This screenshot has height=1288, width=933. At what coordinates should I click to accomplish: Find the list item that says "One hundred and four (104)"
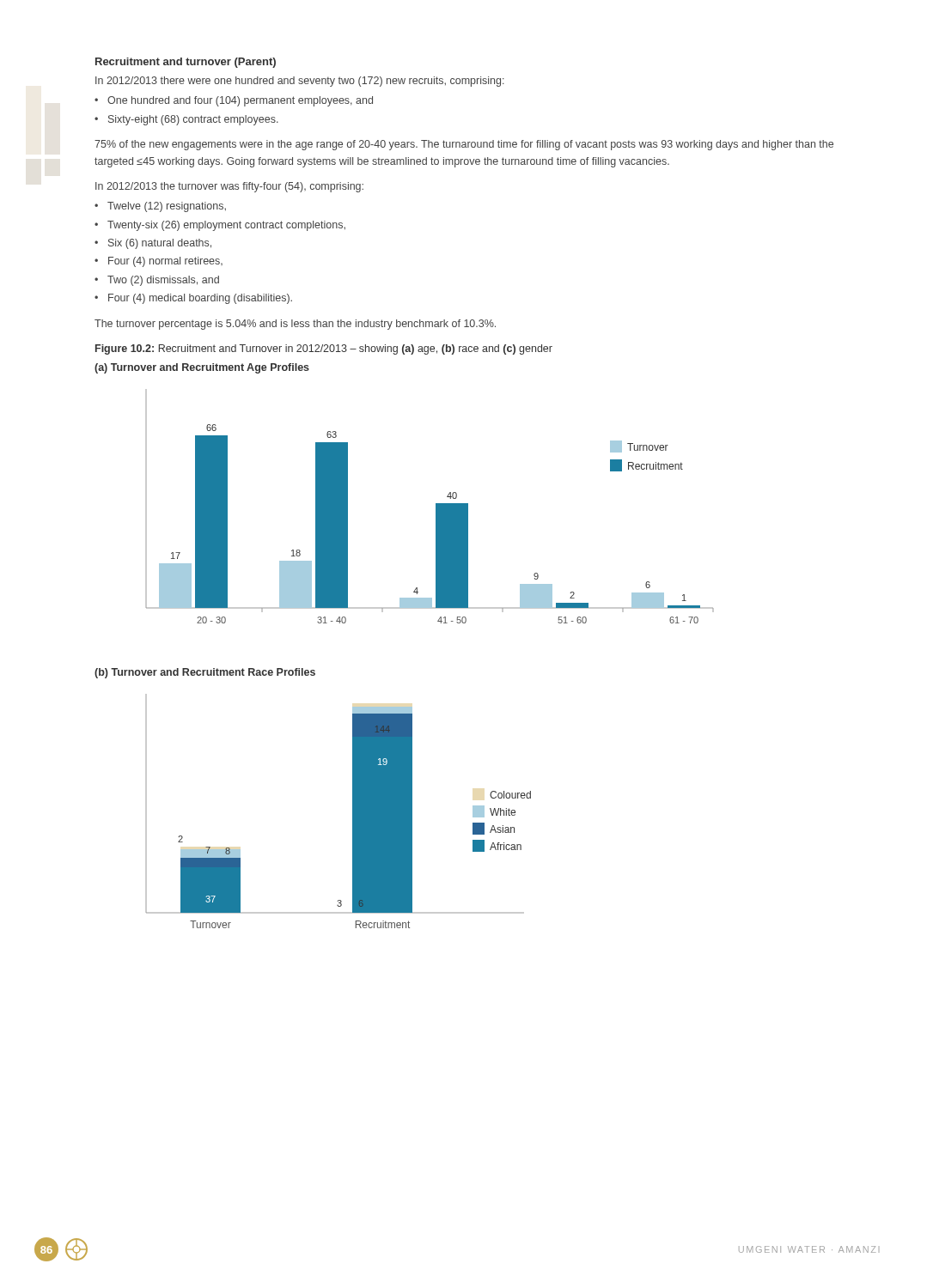(x=241, y=101)
